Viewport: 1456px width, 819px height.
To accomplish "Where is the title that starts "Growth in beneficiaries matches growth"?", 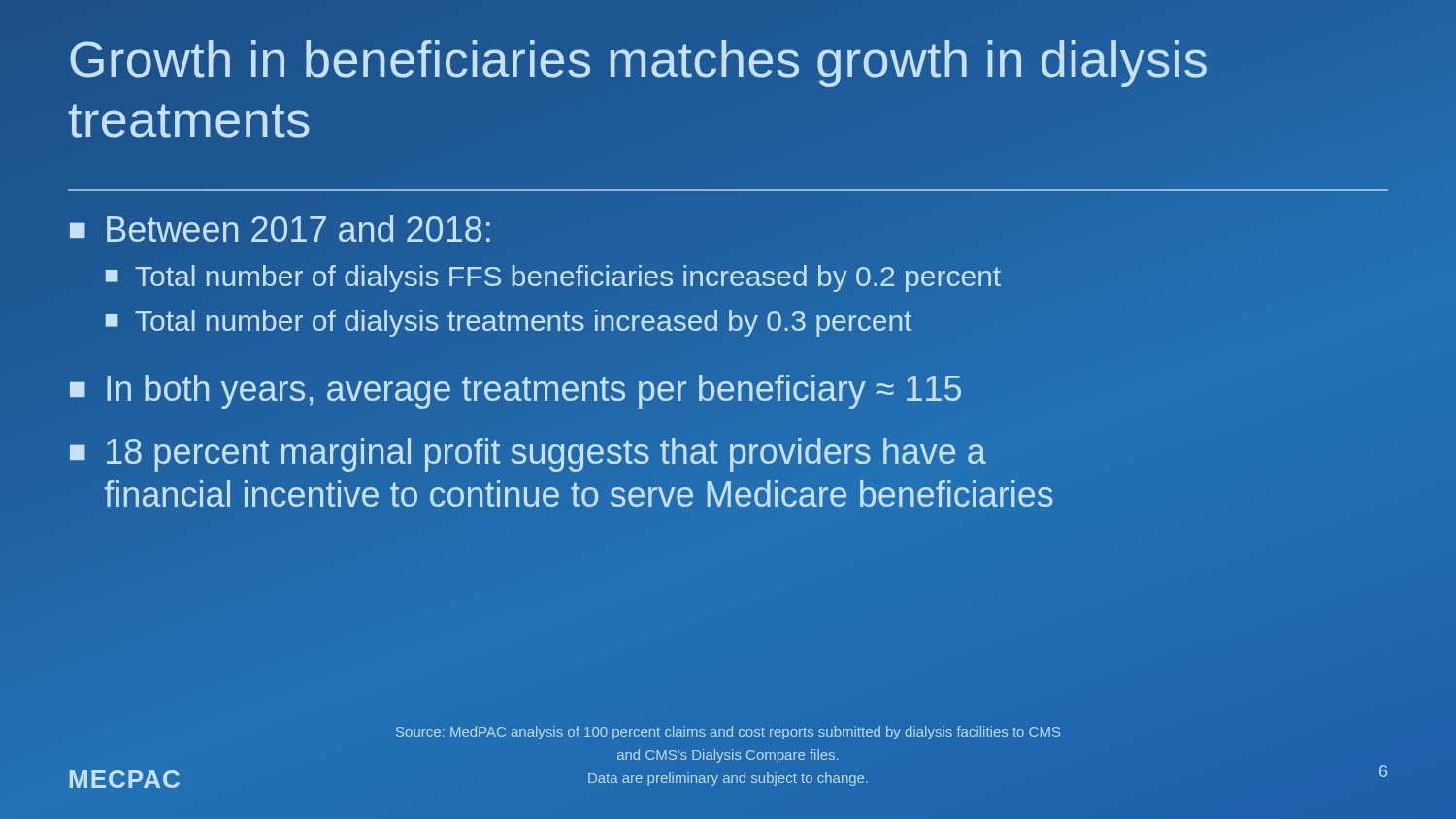I will tap(728, 90).
